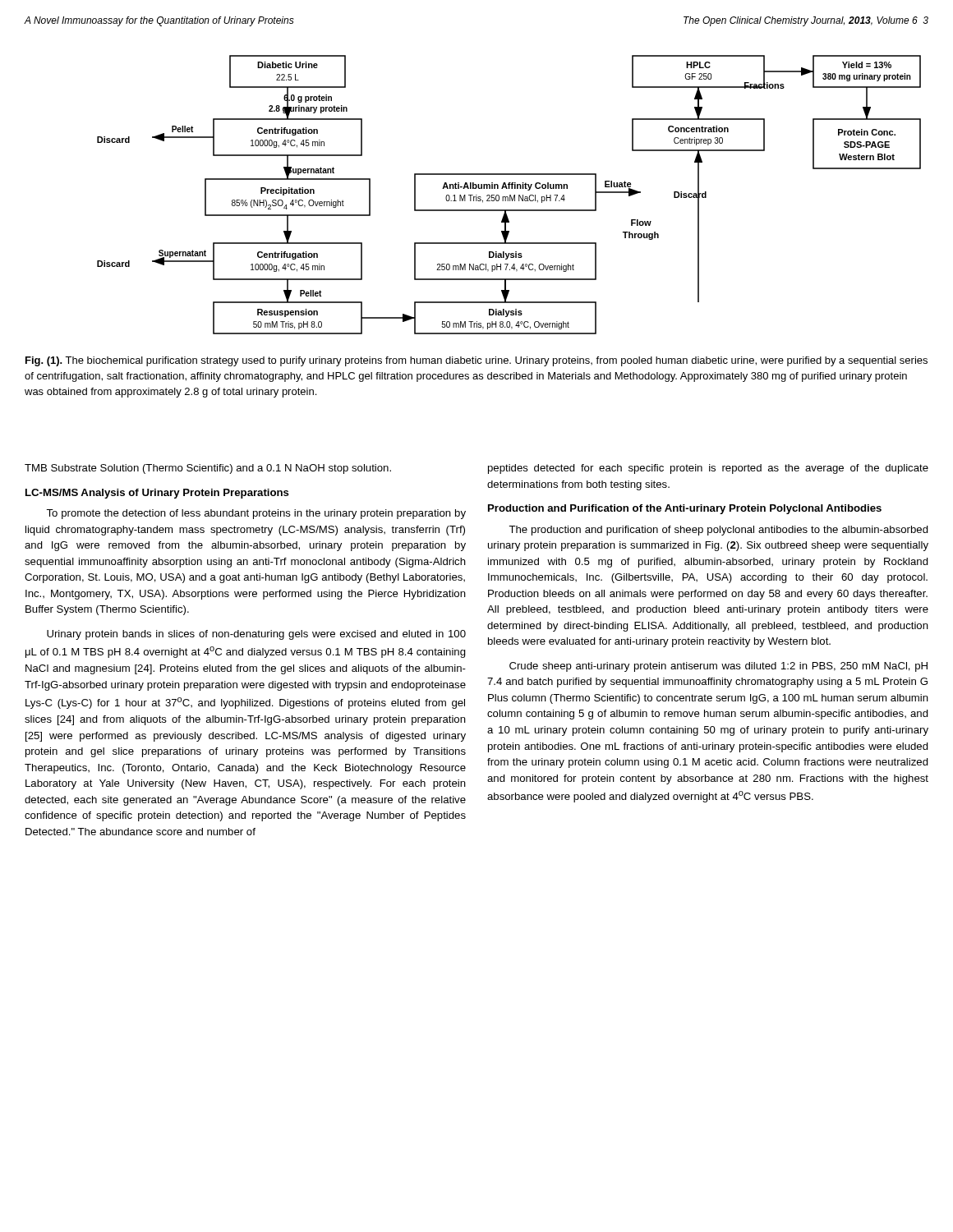
Task: Locate the section header that says "Production and Purification of the Anti-urinary Protein Polyclonal"
Action: point(684,508)
